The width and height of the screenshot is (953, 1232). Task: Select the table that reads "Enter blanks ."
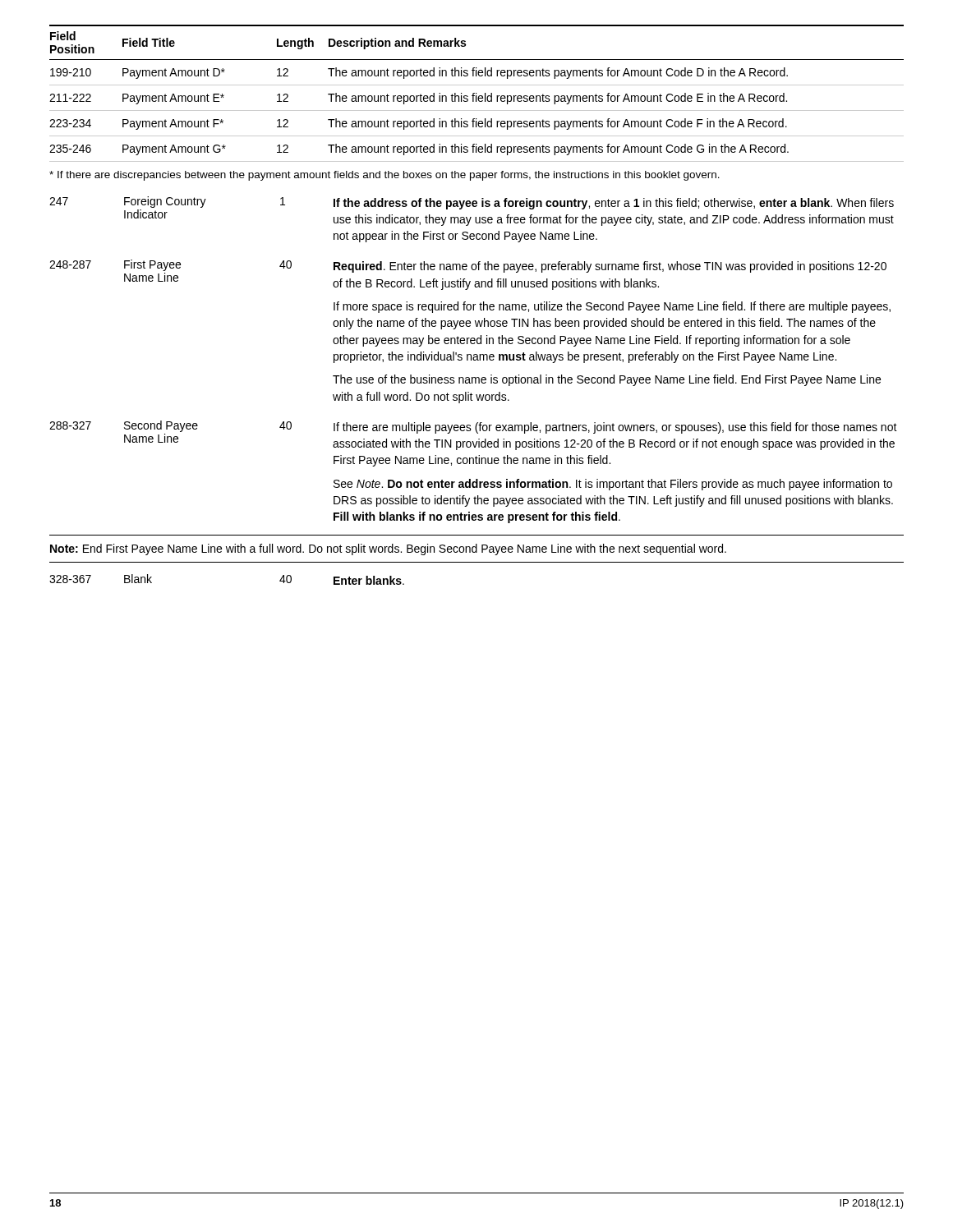[476, 580]
